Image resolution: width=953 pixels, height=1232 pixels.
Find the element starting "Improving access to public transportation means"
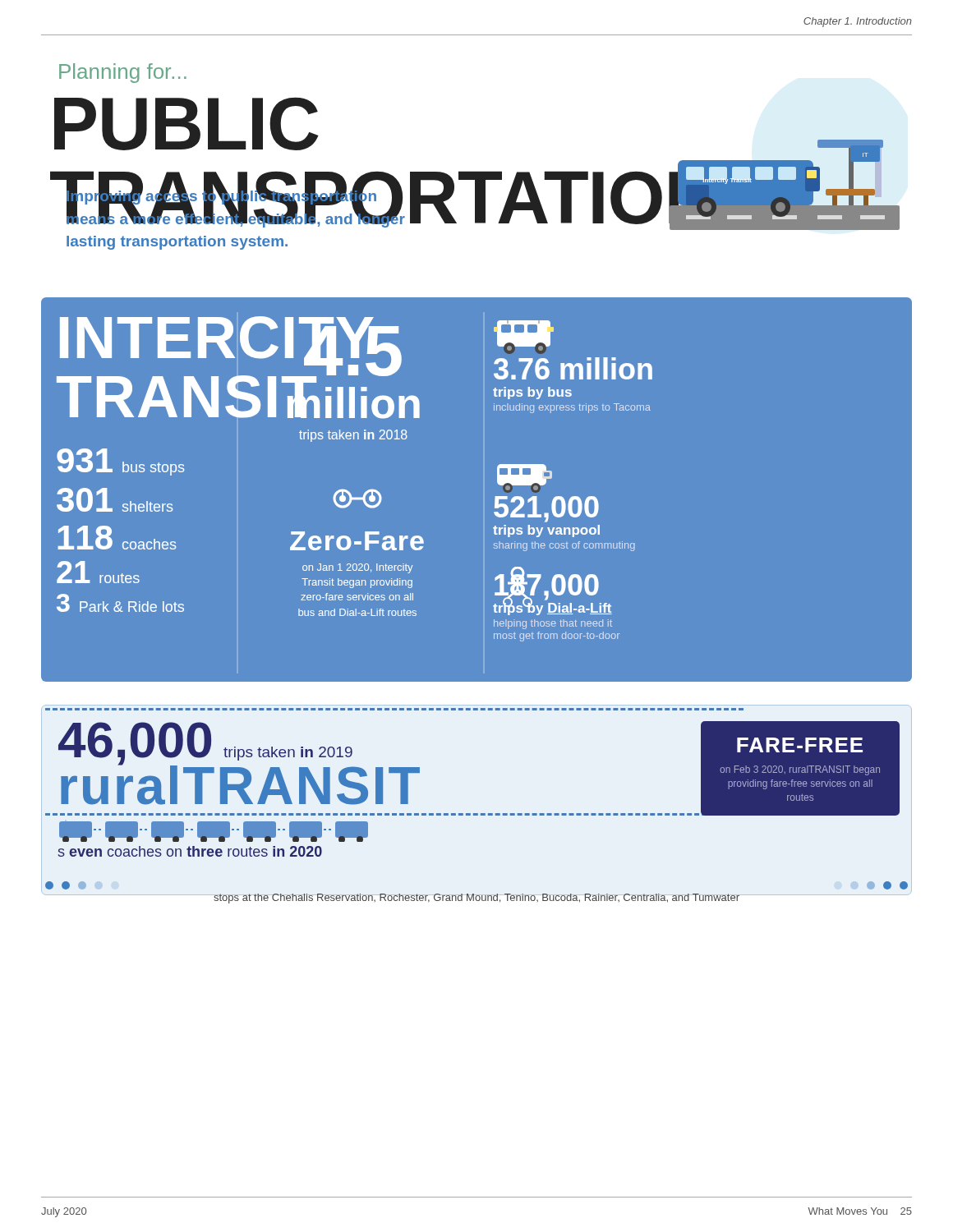(x=235, y=218)
